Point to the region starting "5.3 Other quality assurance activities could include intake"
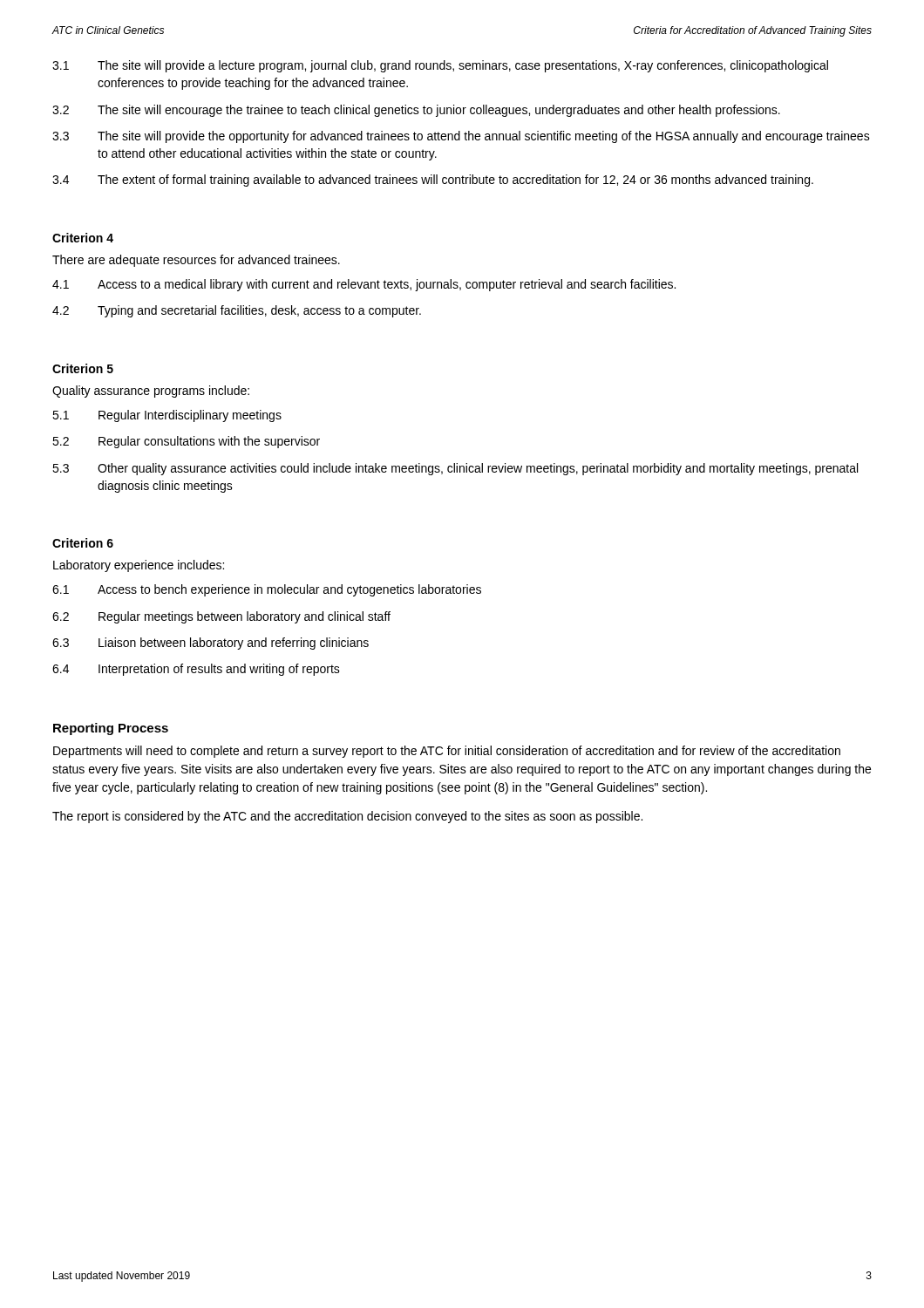This screenshot has height=1308, width=924. pos(462,477)
